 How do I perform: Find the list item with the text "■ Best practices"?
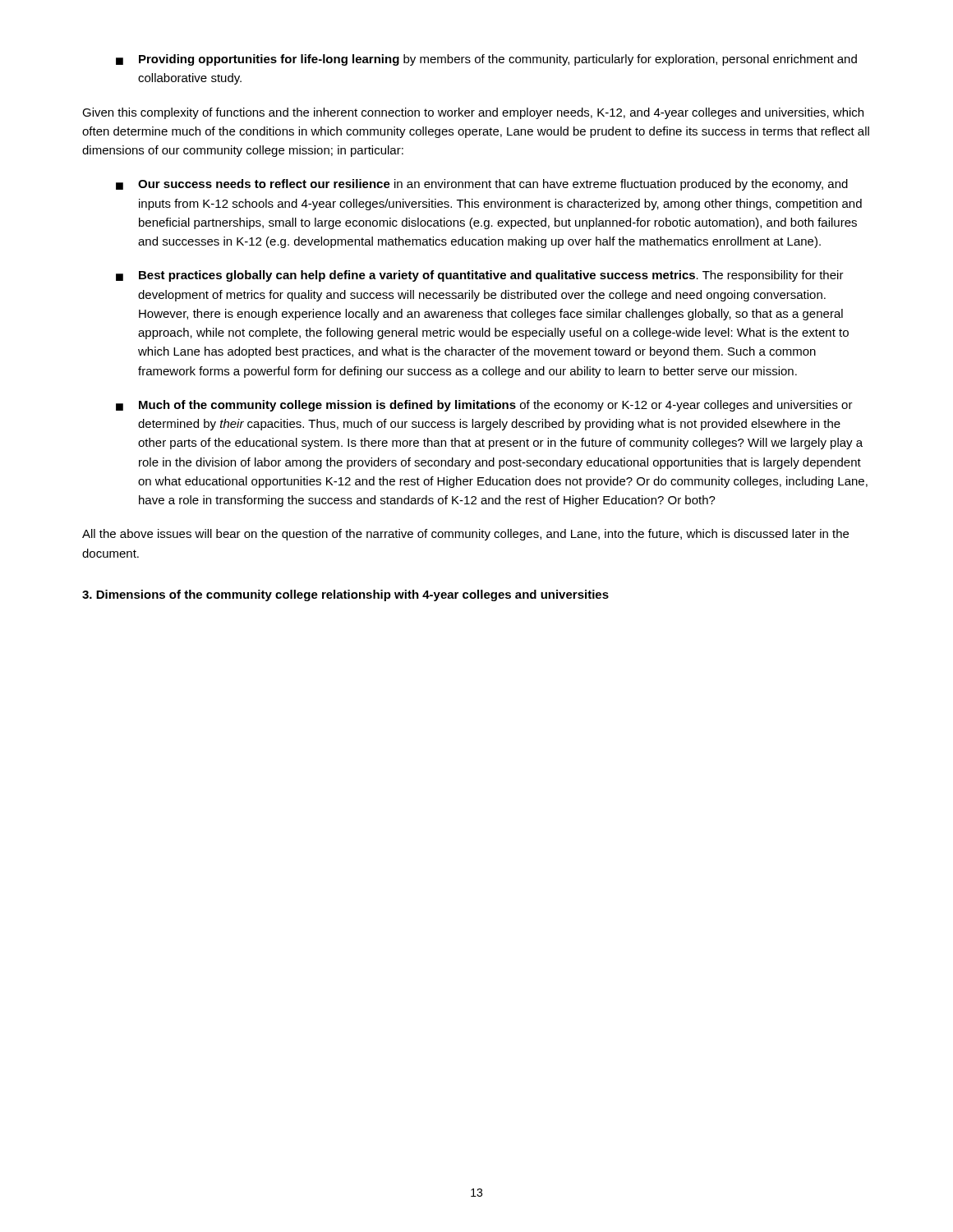493,323
